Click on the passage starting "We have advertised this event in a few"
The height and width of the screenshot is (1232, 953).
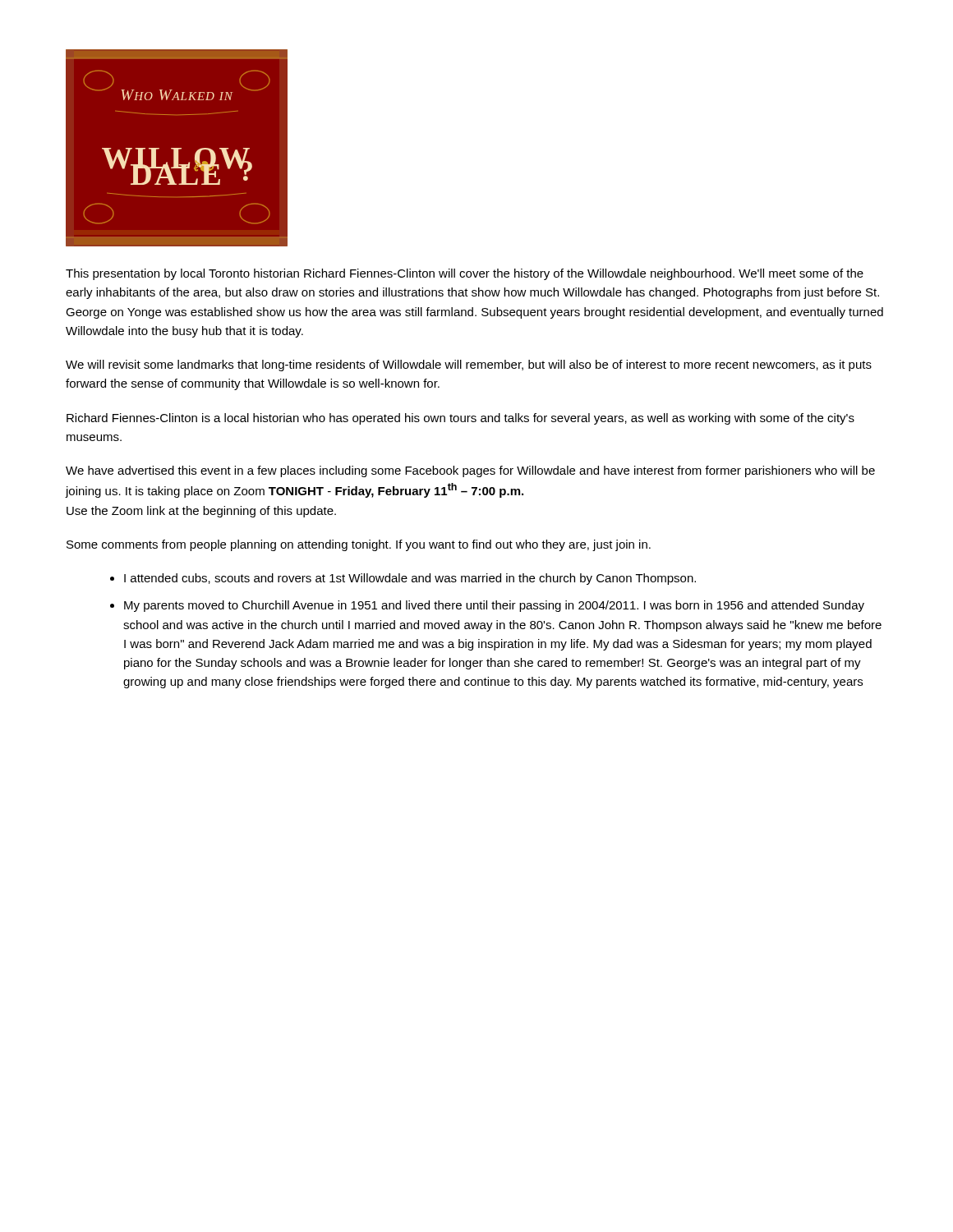pos(470,490)
